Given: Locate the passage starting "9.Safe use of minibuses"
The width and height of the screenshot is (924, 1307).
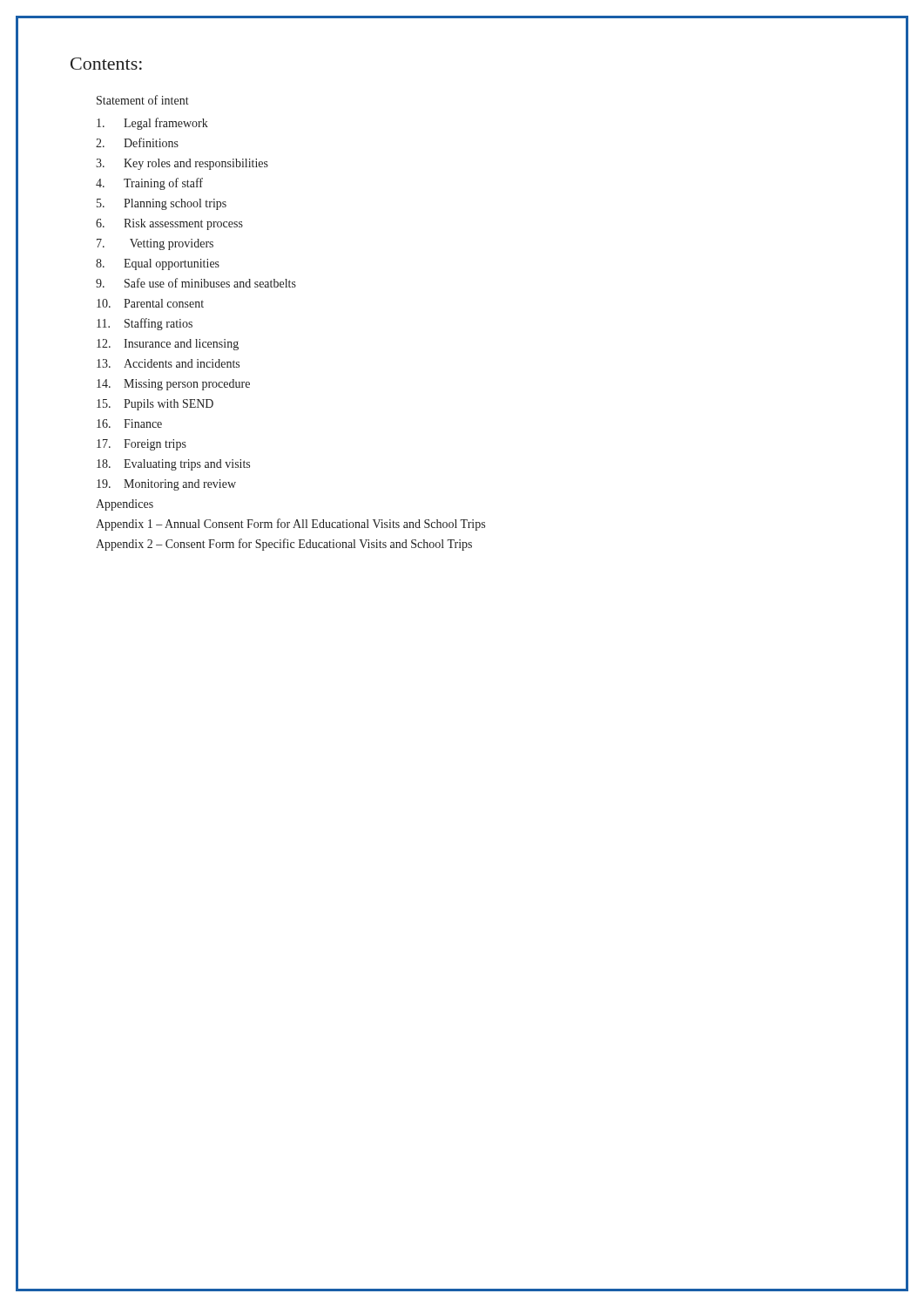Looking at the screenshot, I should pyautogui.click(x=196, y=284).
